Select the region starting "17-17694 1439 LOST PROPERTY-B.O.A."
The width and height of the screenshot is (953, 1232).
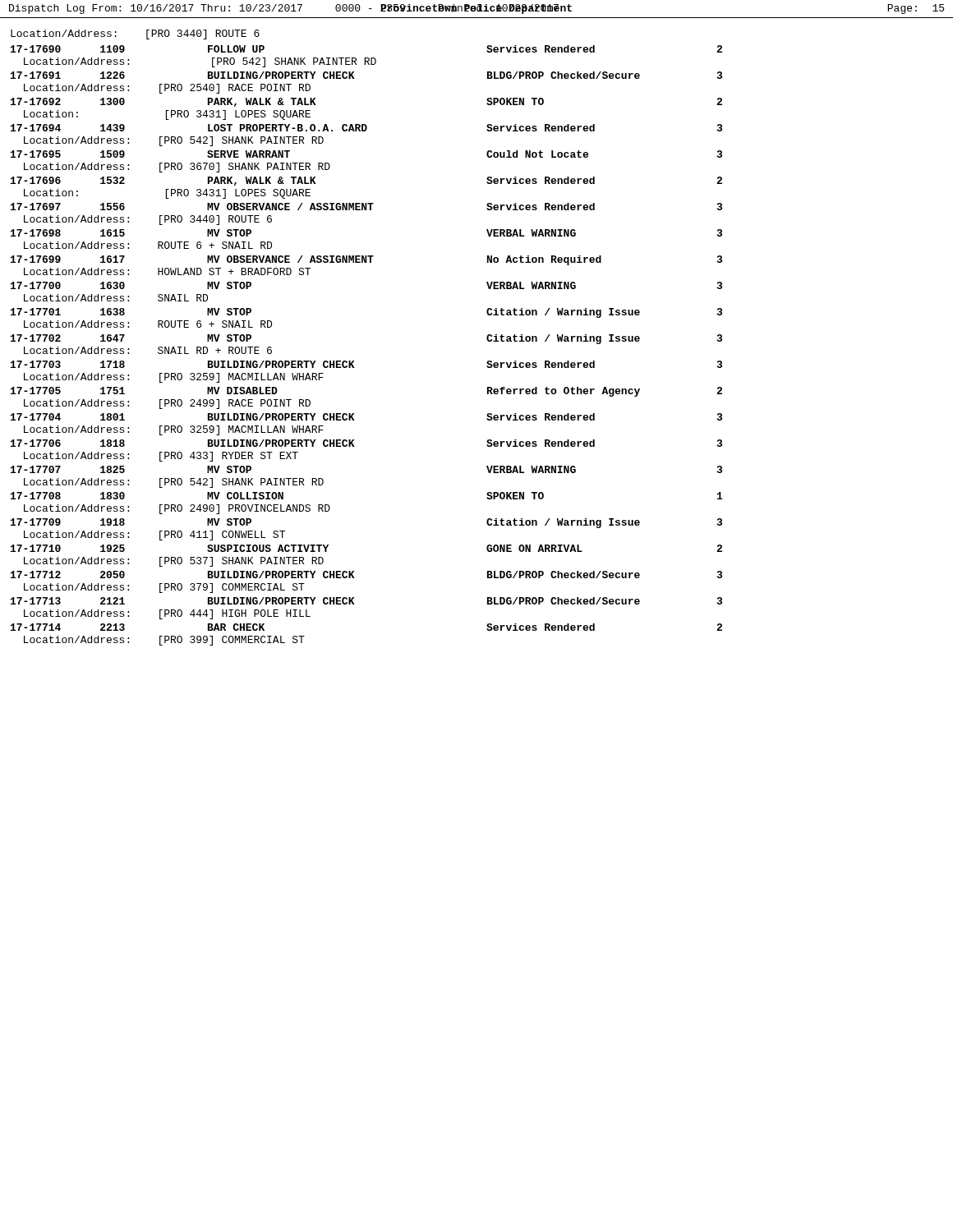click(476, 135)
